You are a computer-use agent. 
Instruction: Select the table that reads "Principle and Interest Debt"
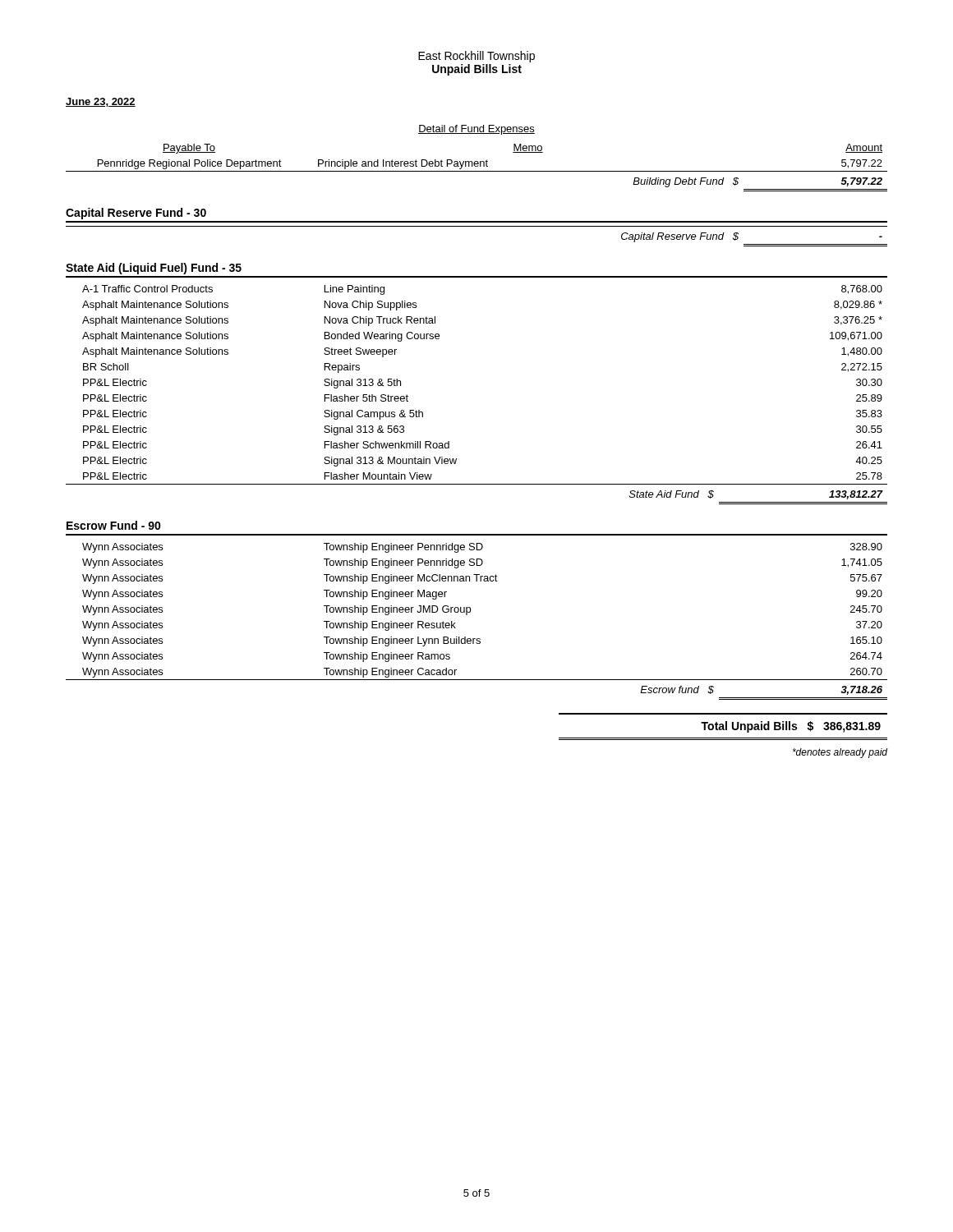[476, 165]
